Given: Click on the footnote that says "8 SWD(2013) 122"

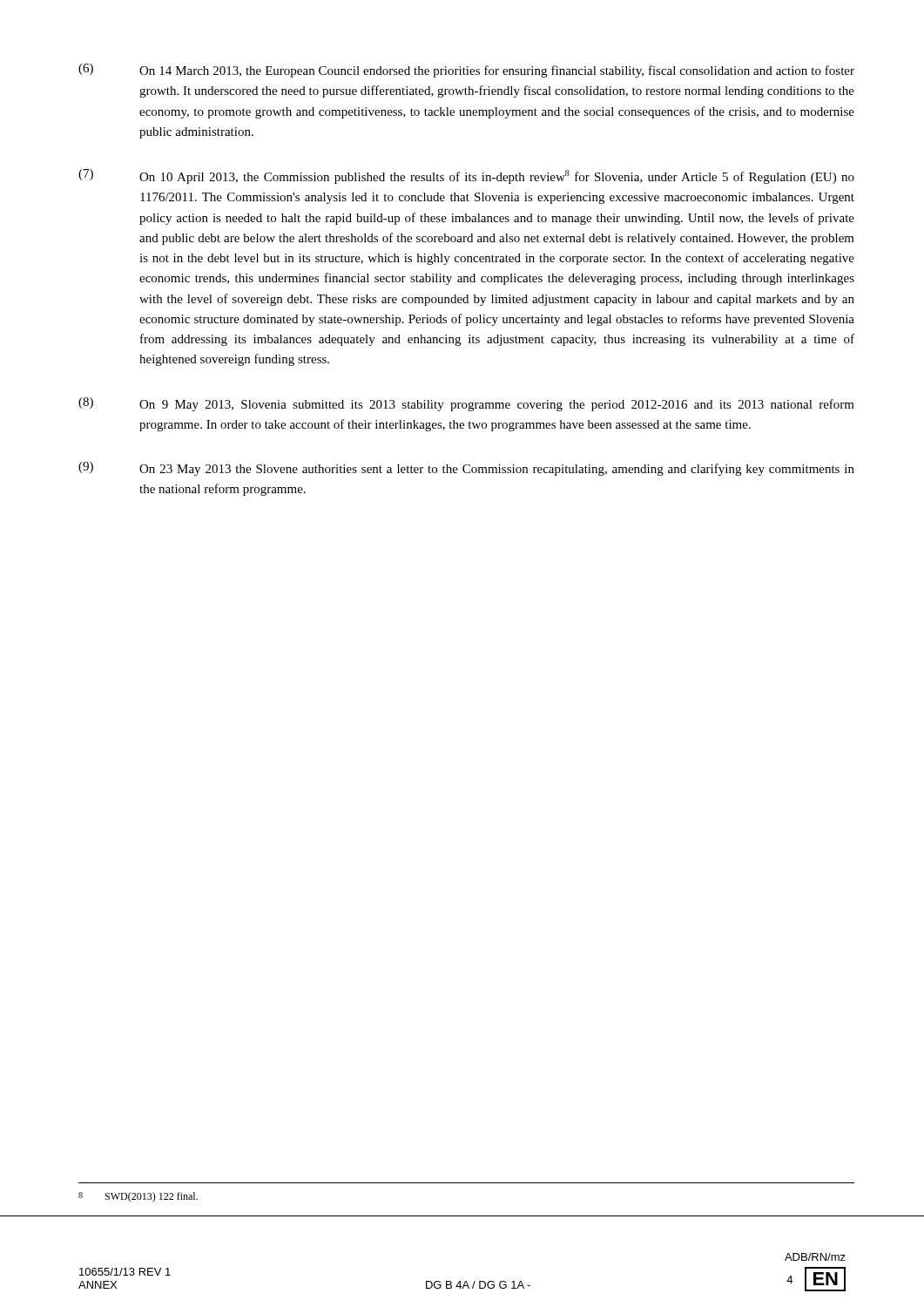Looking at the screenshot, I should (138, 1197).
